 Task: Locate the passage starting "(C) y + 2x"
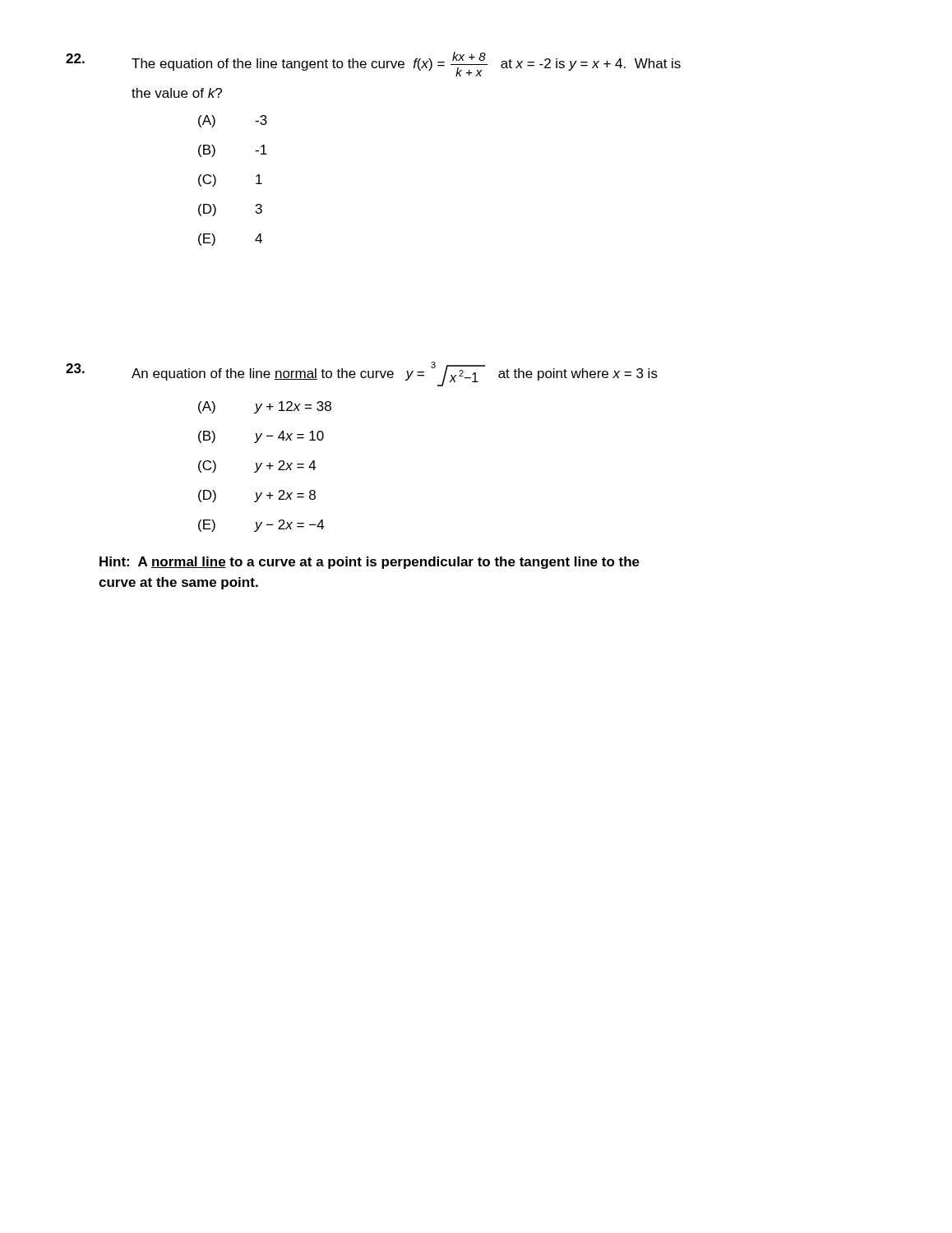point(257,466)
